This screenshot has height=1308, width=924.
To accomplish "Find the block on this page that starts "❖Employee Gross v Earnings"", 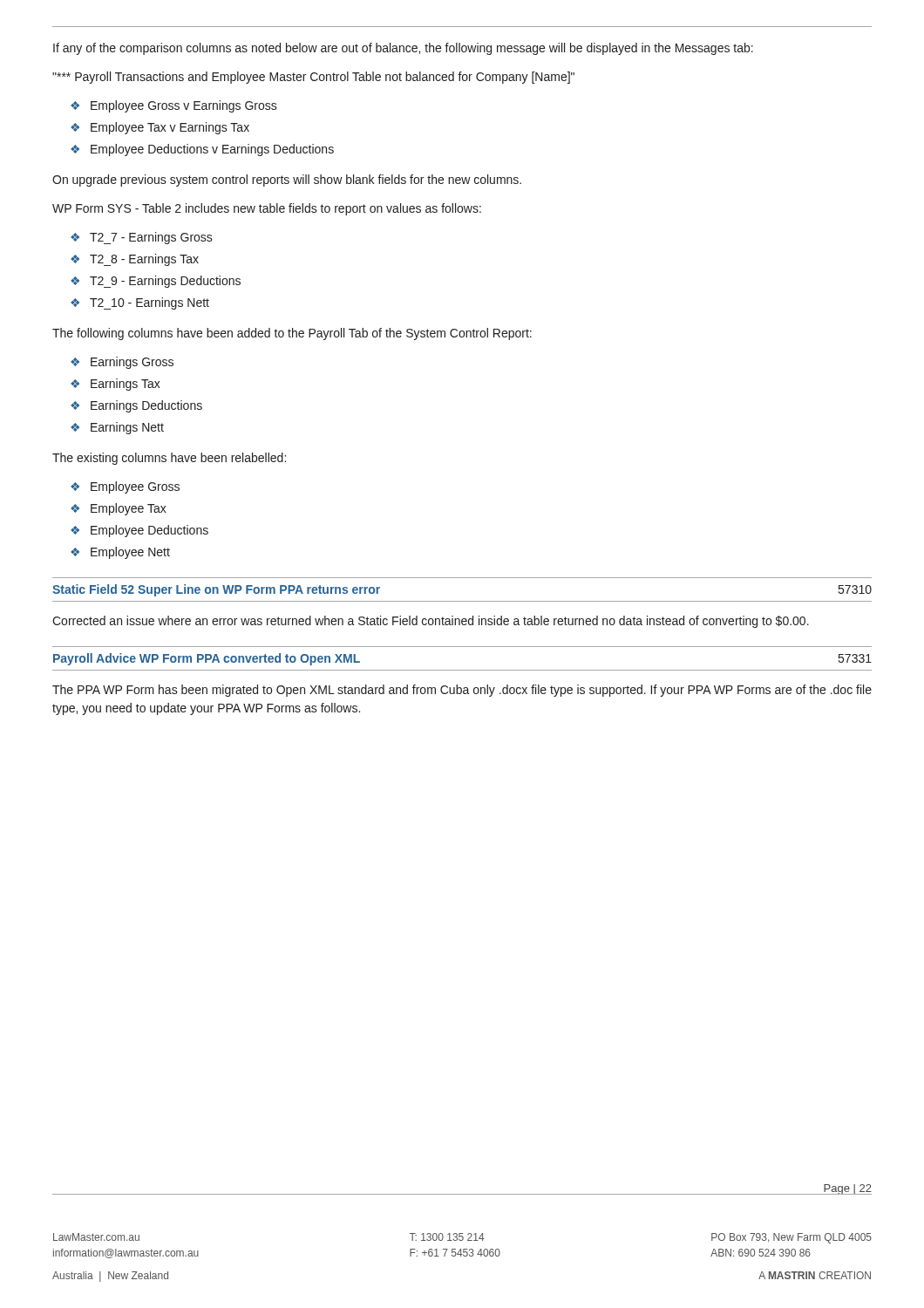I will click(173, 106).
